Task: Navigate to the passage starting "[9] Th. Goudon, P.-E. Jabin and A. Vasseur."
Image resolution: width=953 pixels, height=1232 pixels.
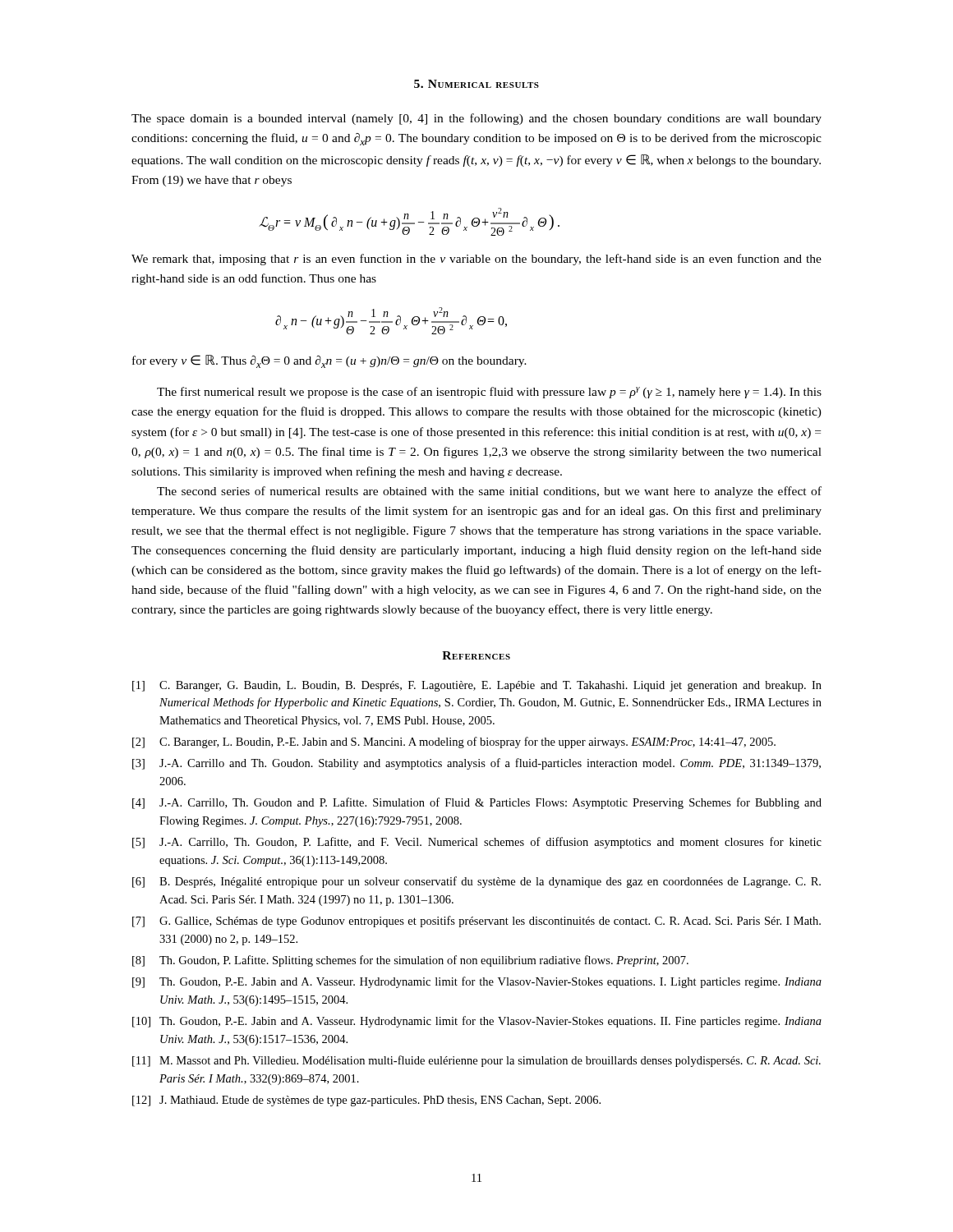Action: [476, 991]
